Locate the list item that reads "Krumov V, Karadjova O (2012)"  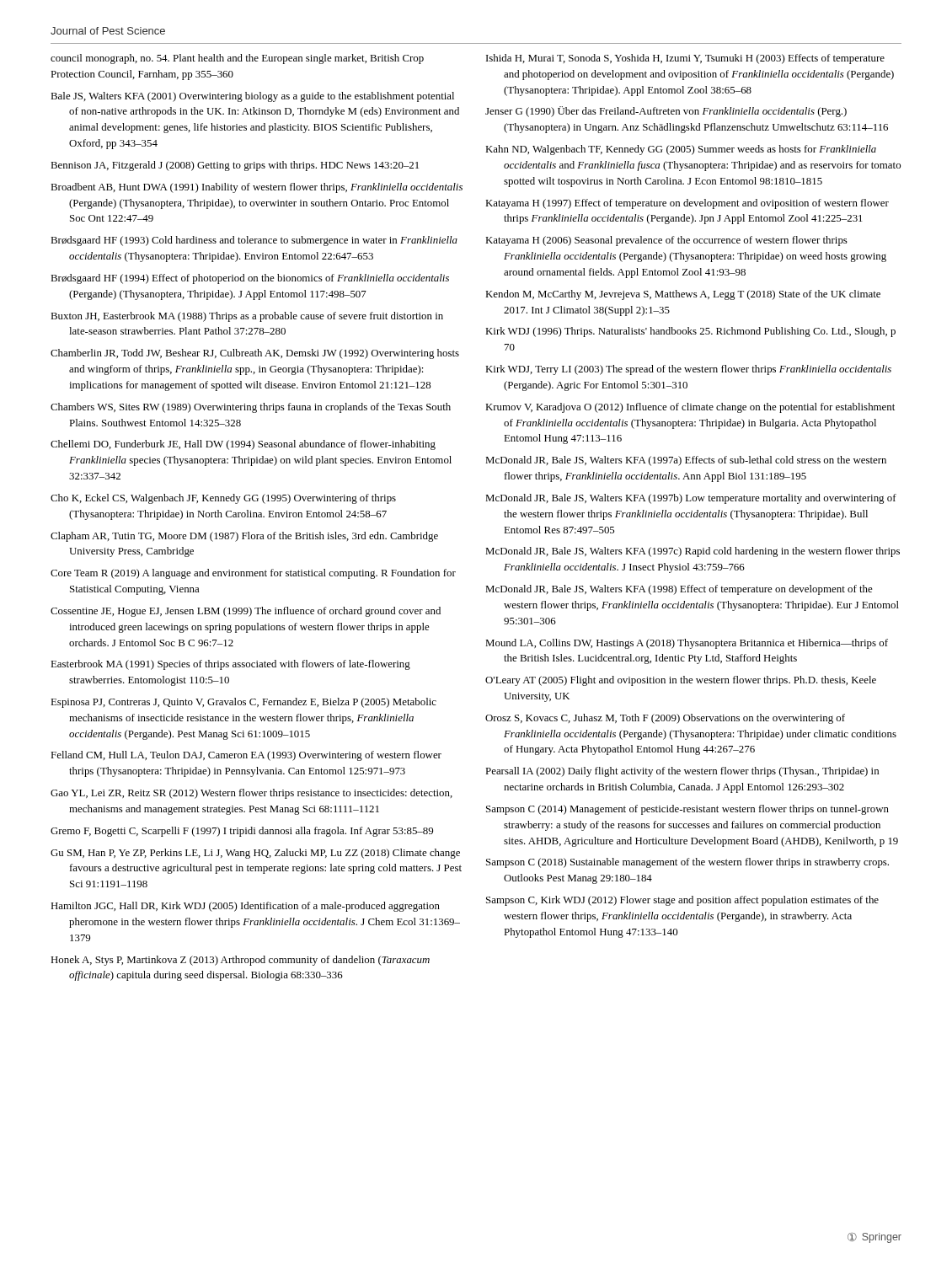click(690, 423)
